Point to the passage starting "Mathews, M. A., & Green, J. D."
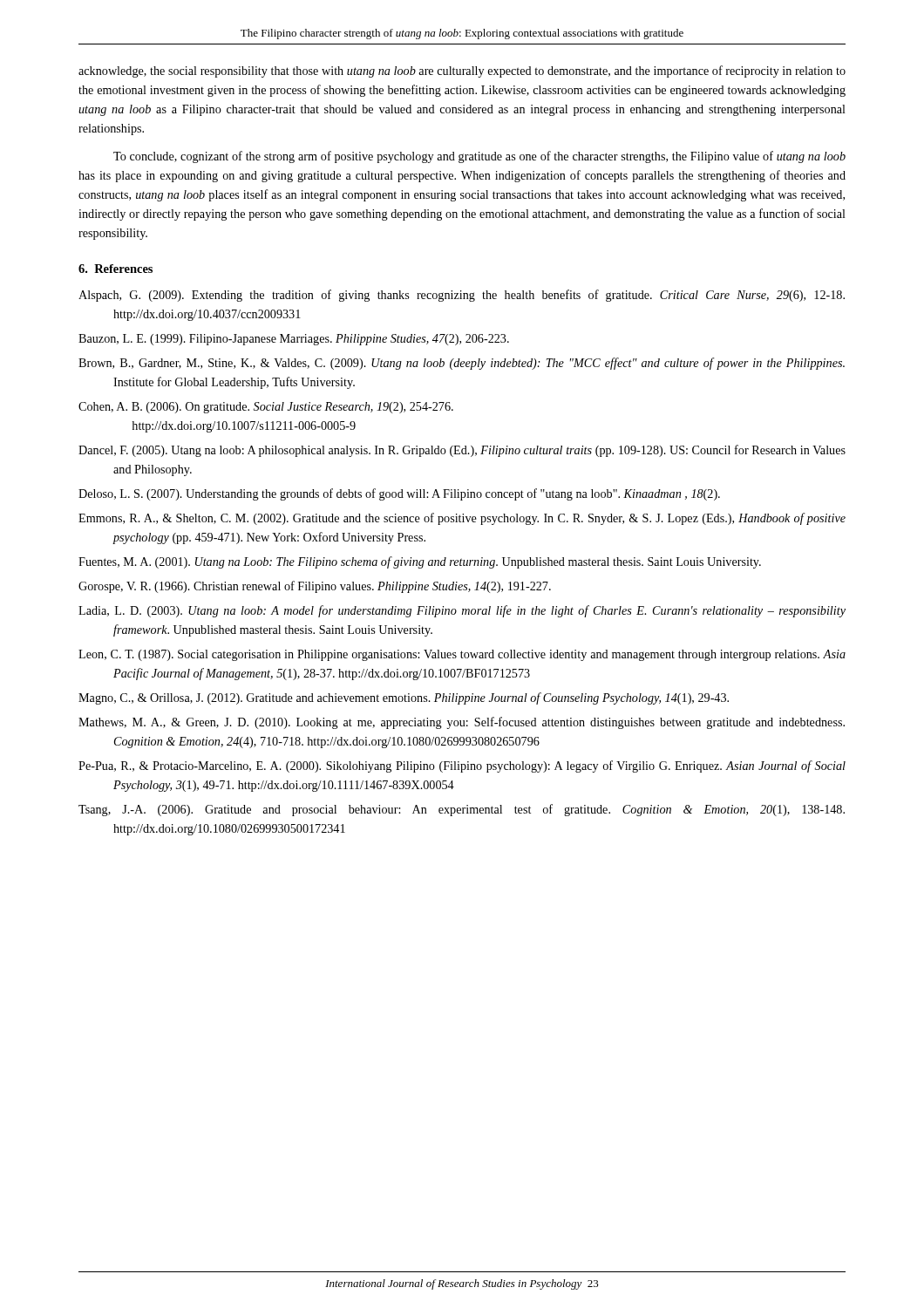The image size is (924, 1308). point(462,732)
